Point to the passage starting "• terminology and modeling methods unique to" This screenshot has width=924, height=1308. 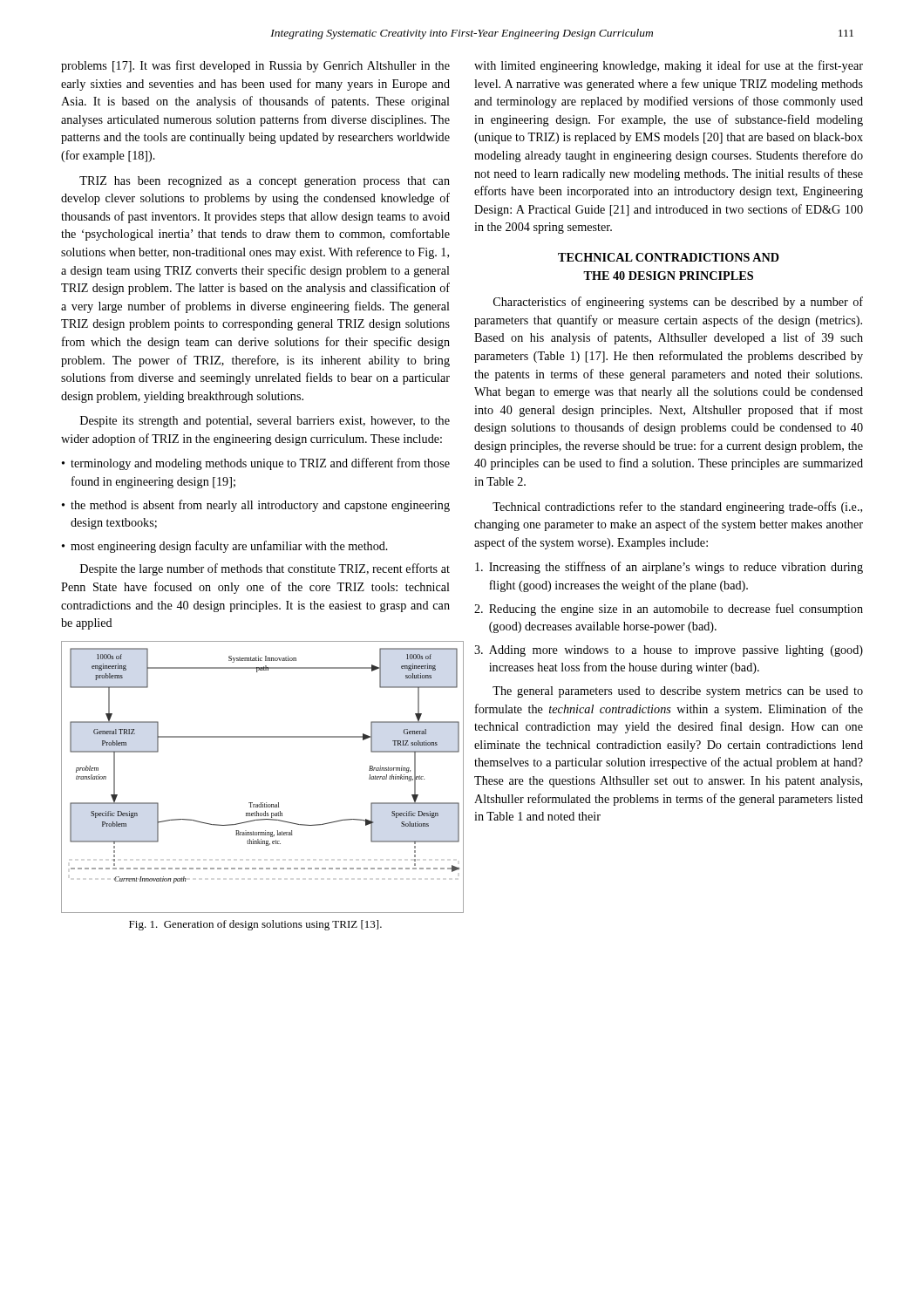(x=255, y=473)
